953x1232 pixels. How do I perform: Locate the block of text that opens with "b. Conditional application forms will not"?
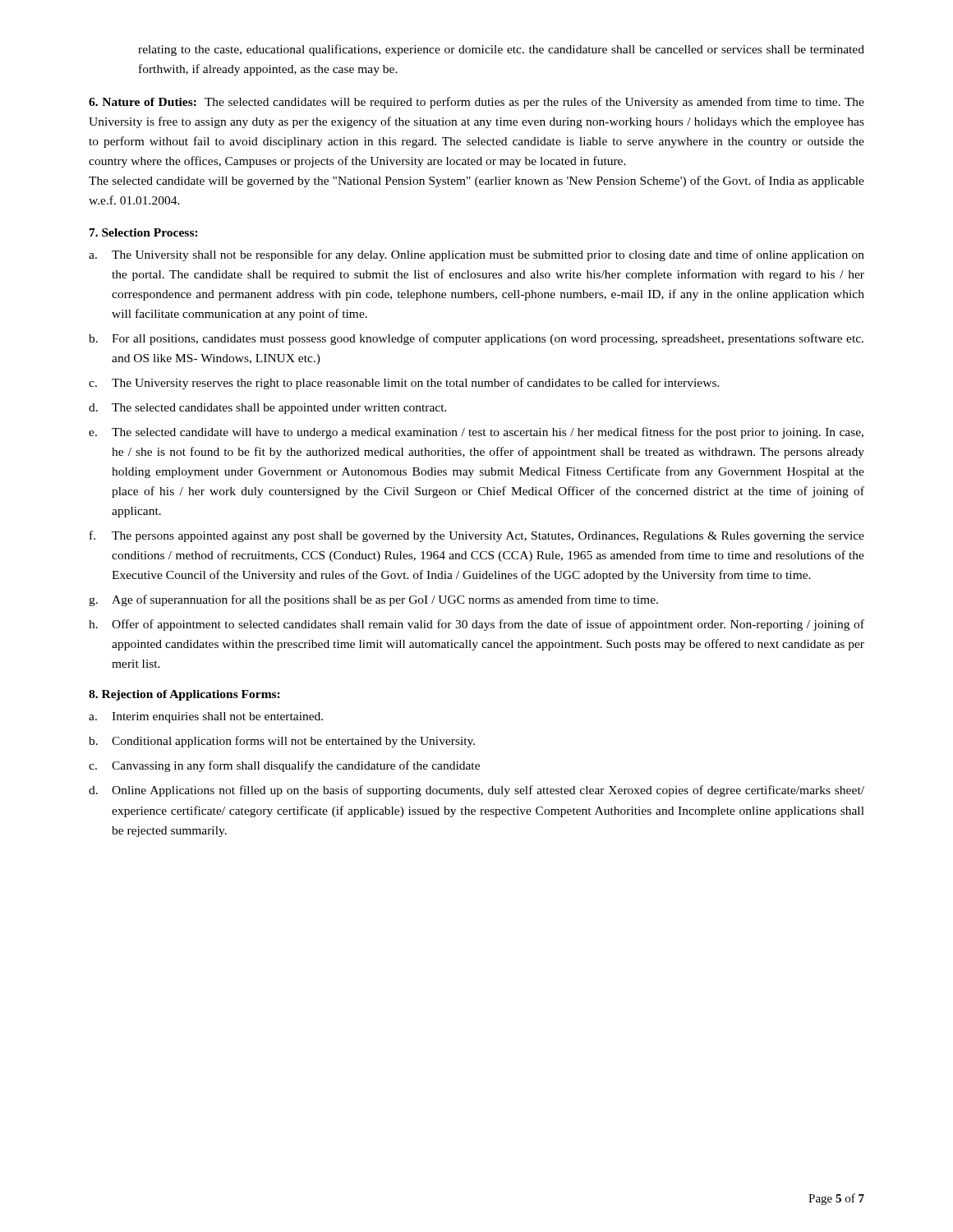(476, 741)
